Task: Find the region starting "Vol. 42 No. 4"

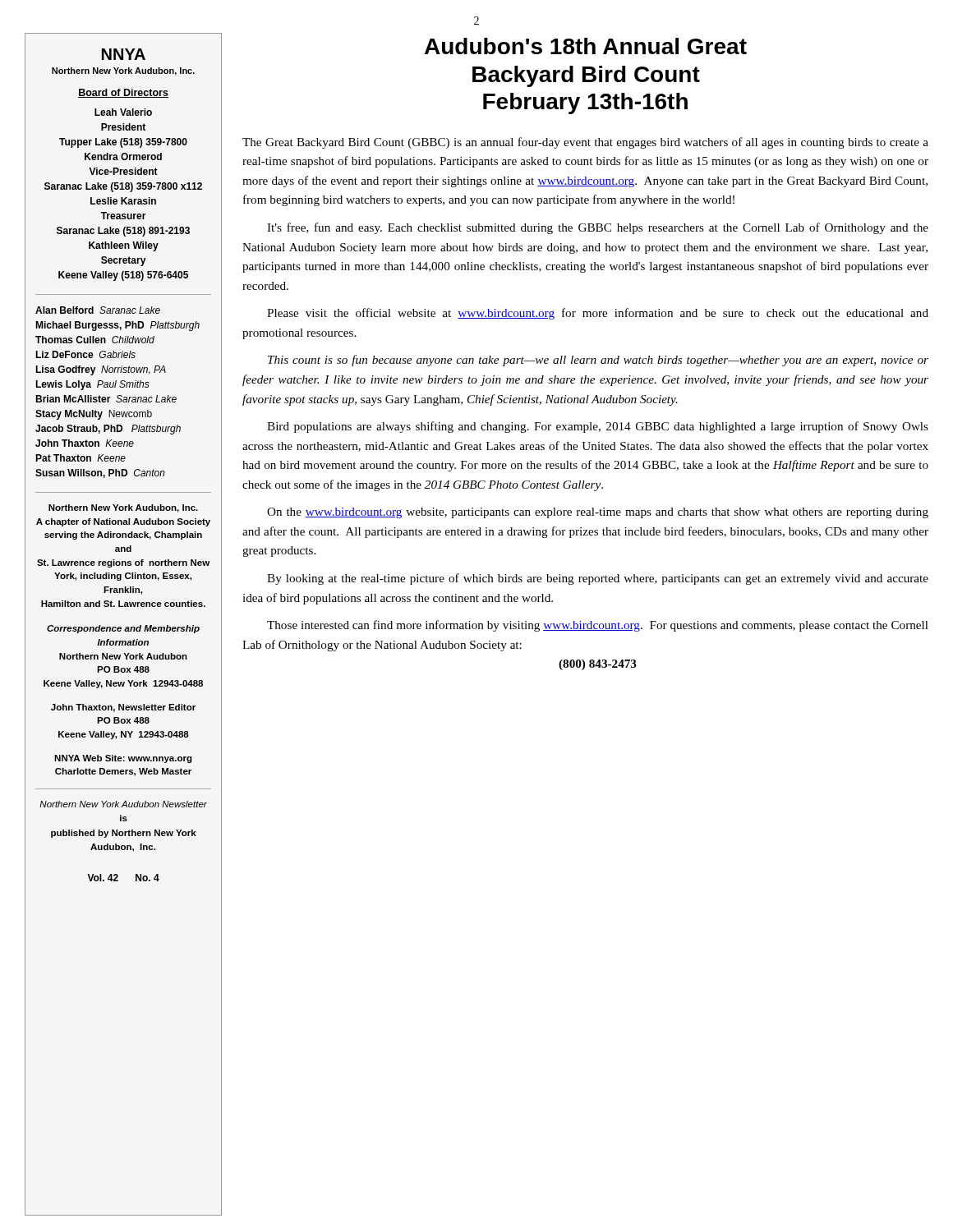Action: coord(123,878)
